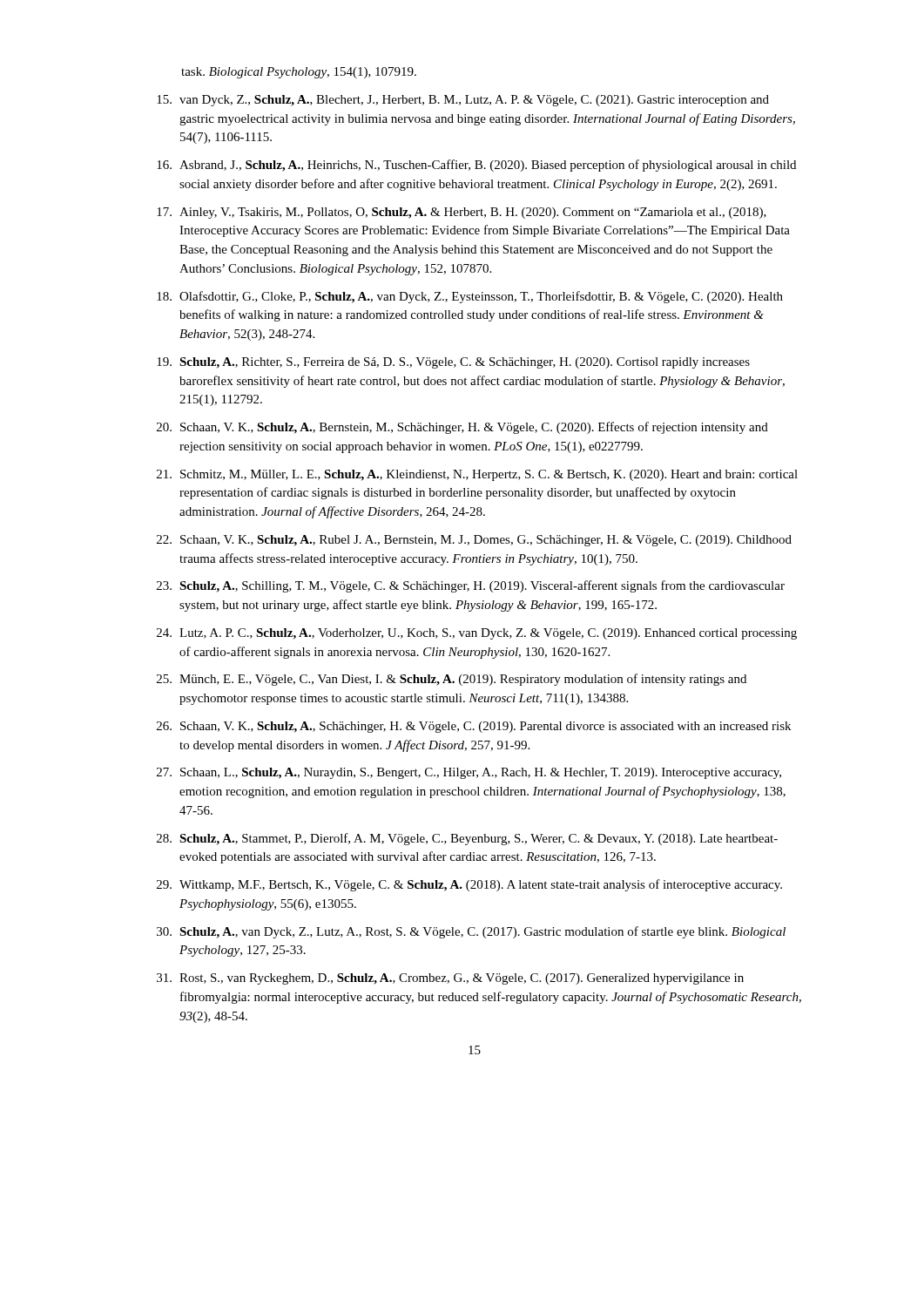Click on the list item that reads "17. Ainley, V., Tsakiris,"
The image size is (924, 1307).
[x=474, y=240]
